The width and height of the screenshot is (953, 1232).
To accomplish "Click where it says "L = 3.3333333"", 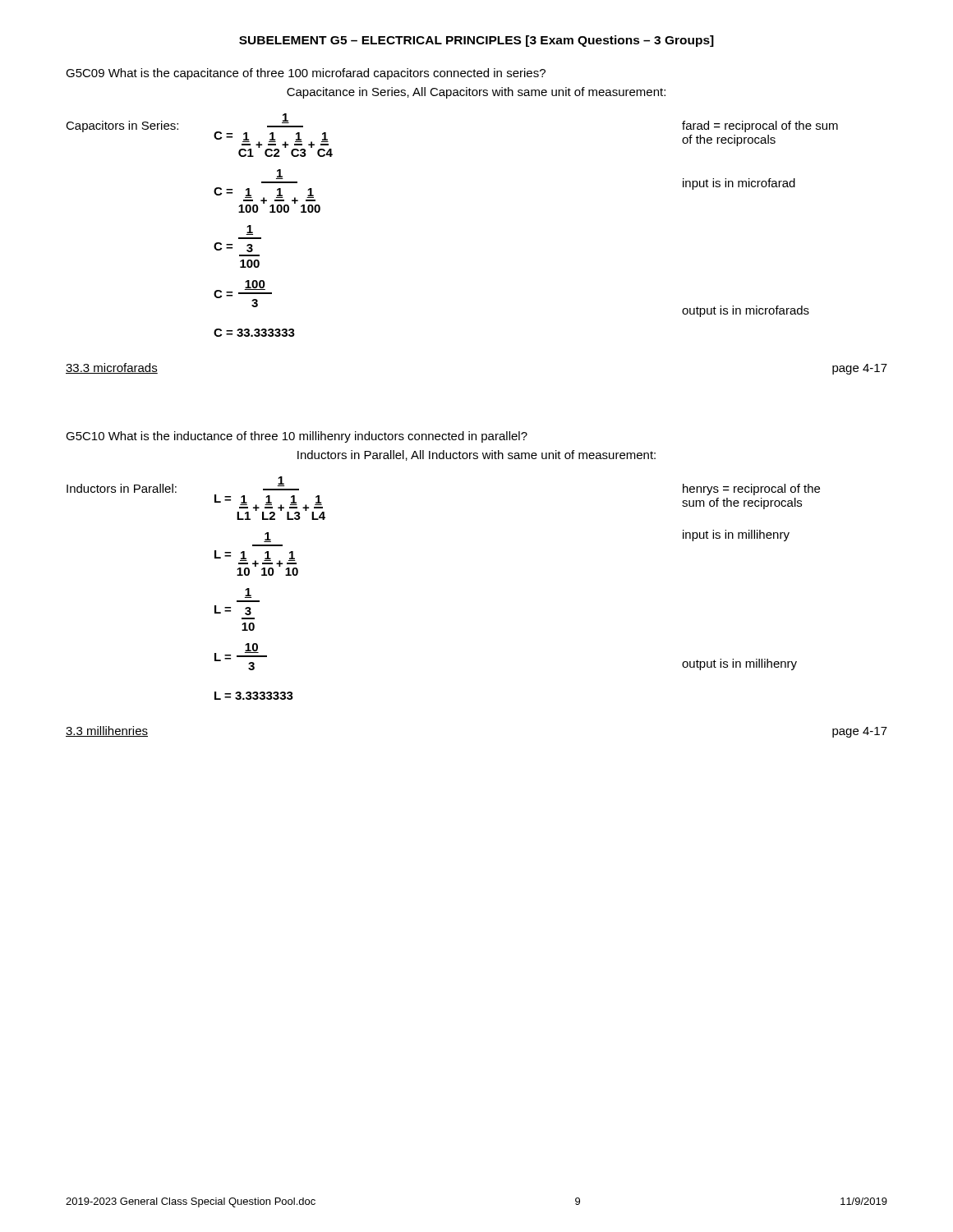I will pos(253,695).
